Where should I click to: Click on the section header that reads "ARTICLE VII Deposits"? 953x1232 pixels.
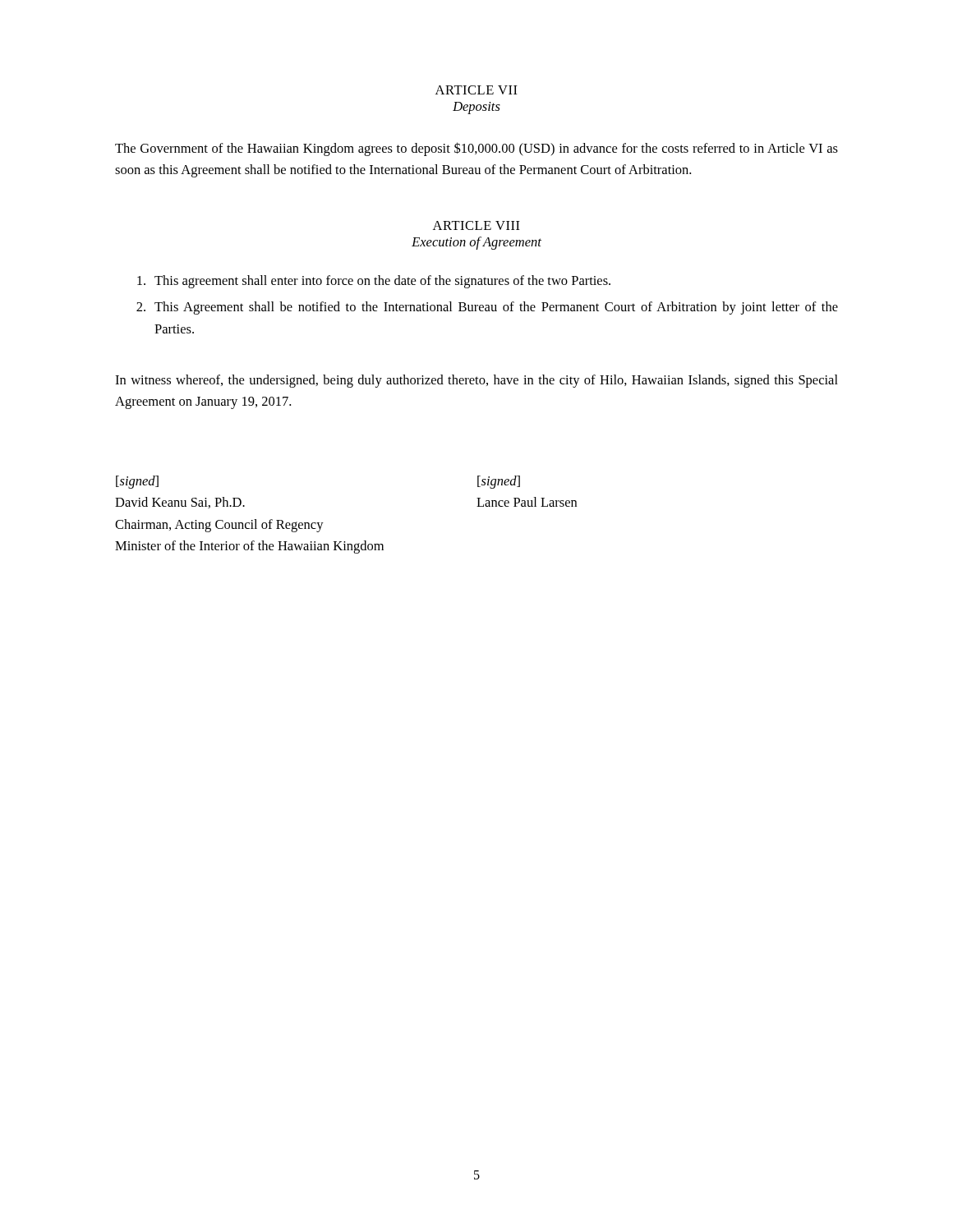(x=476, y=99)
